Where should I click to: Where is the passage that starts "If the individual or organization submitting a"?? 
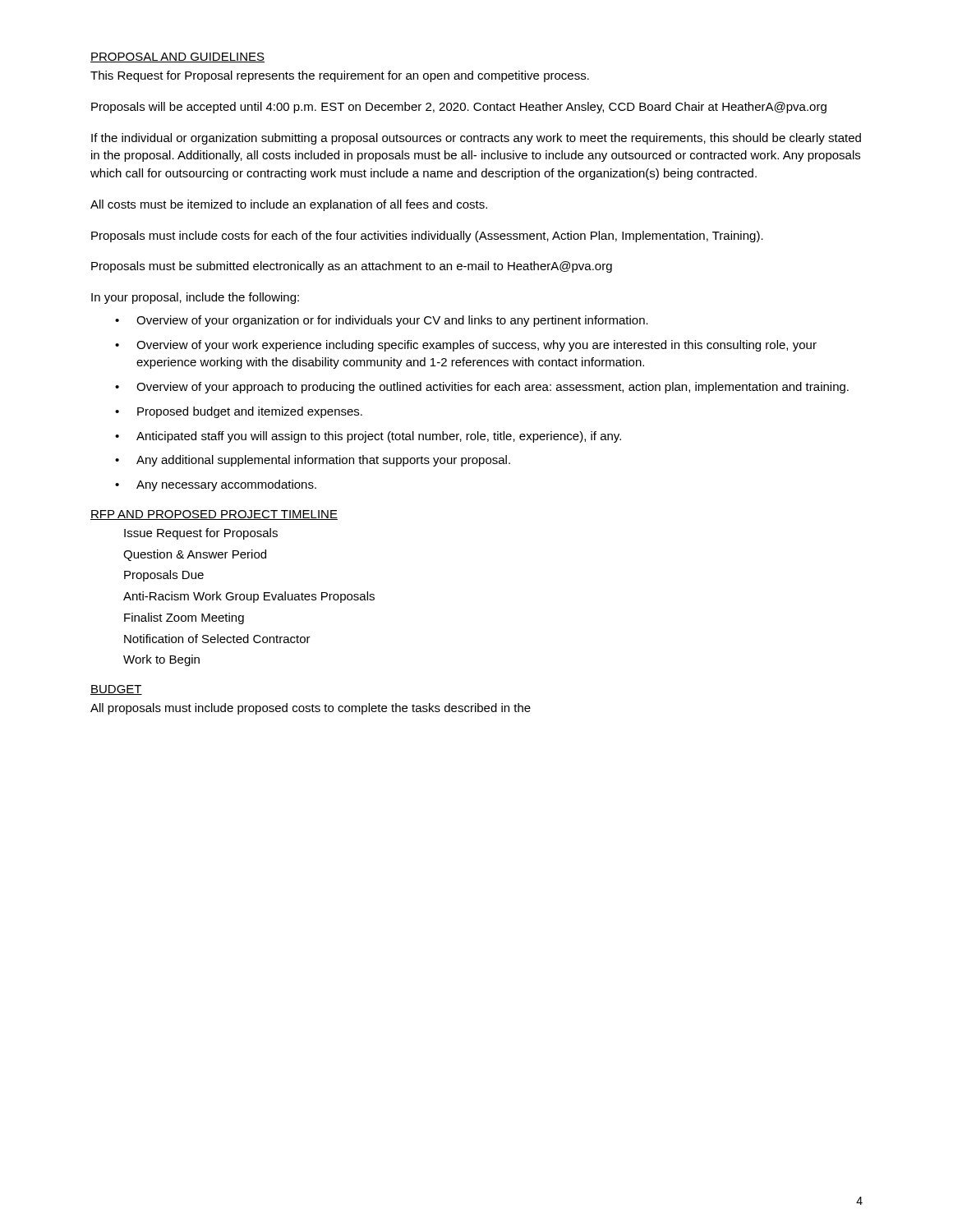pos(476,155)
